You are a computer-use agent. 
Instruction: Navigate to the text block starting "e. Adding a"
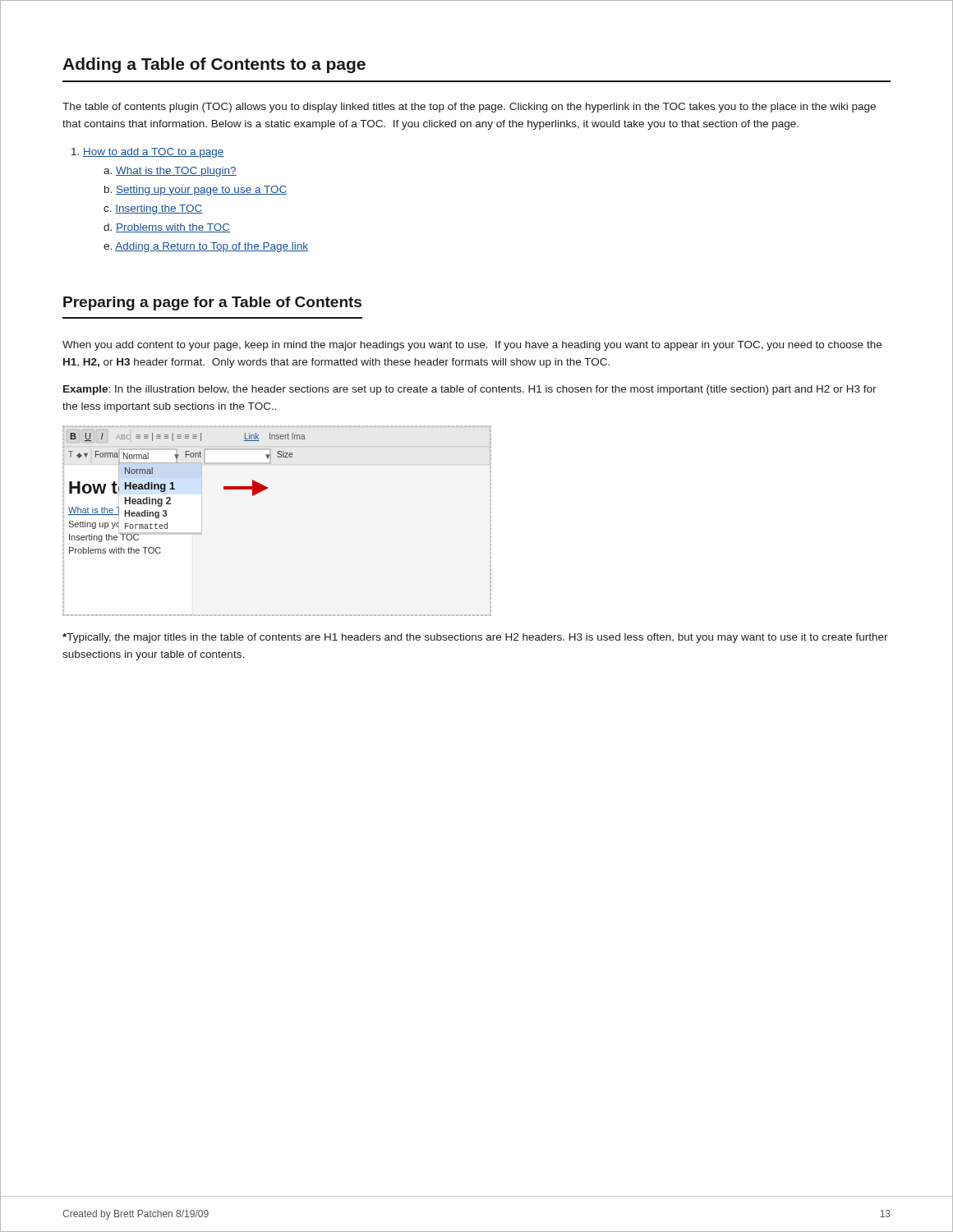click(206, 246)
